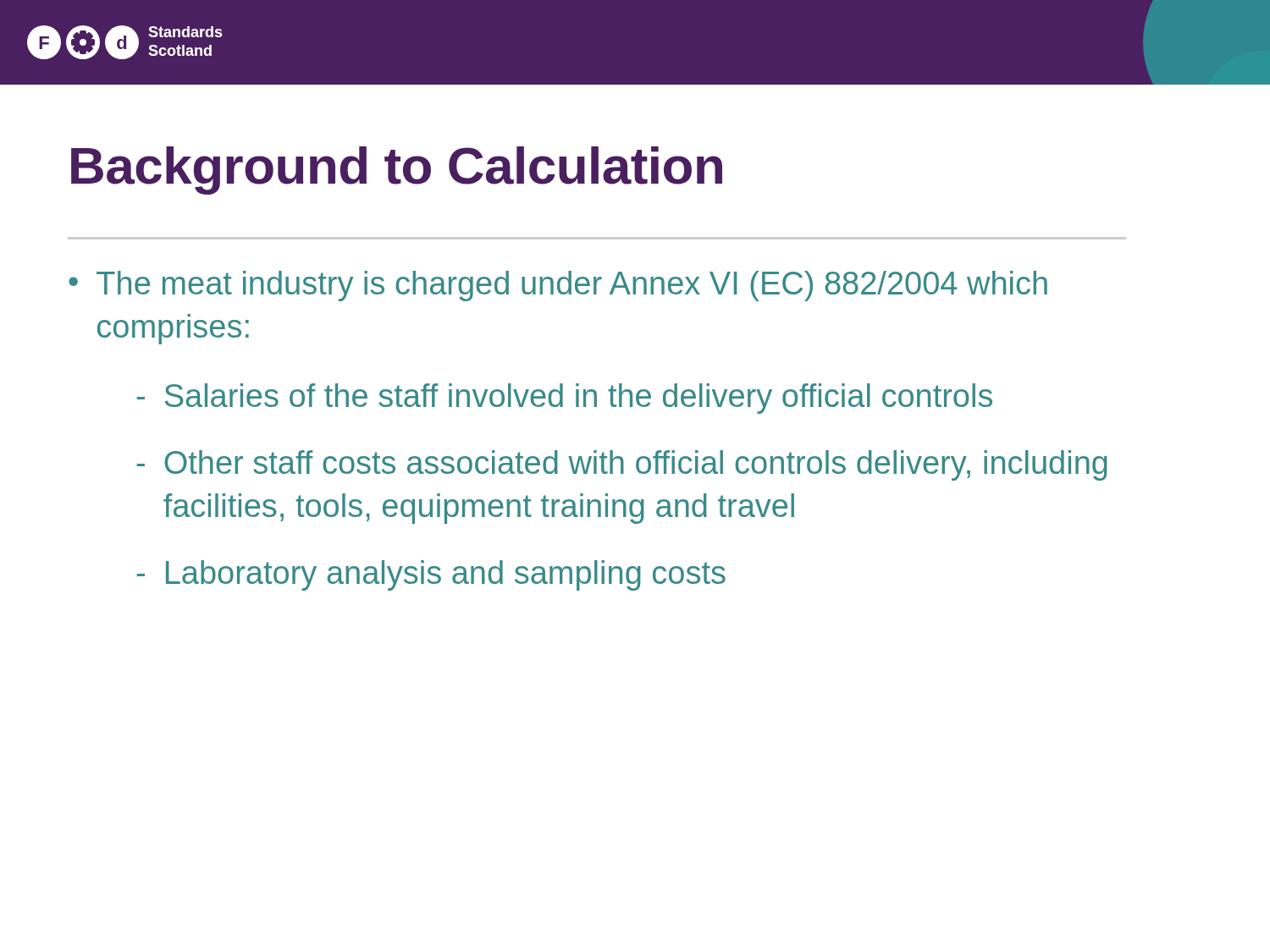Select the list item that reads "- Other staff costs"
The image size is (1270, 952).
pyautogui.click(x=631, y=485)
